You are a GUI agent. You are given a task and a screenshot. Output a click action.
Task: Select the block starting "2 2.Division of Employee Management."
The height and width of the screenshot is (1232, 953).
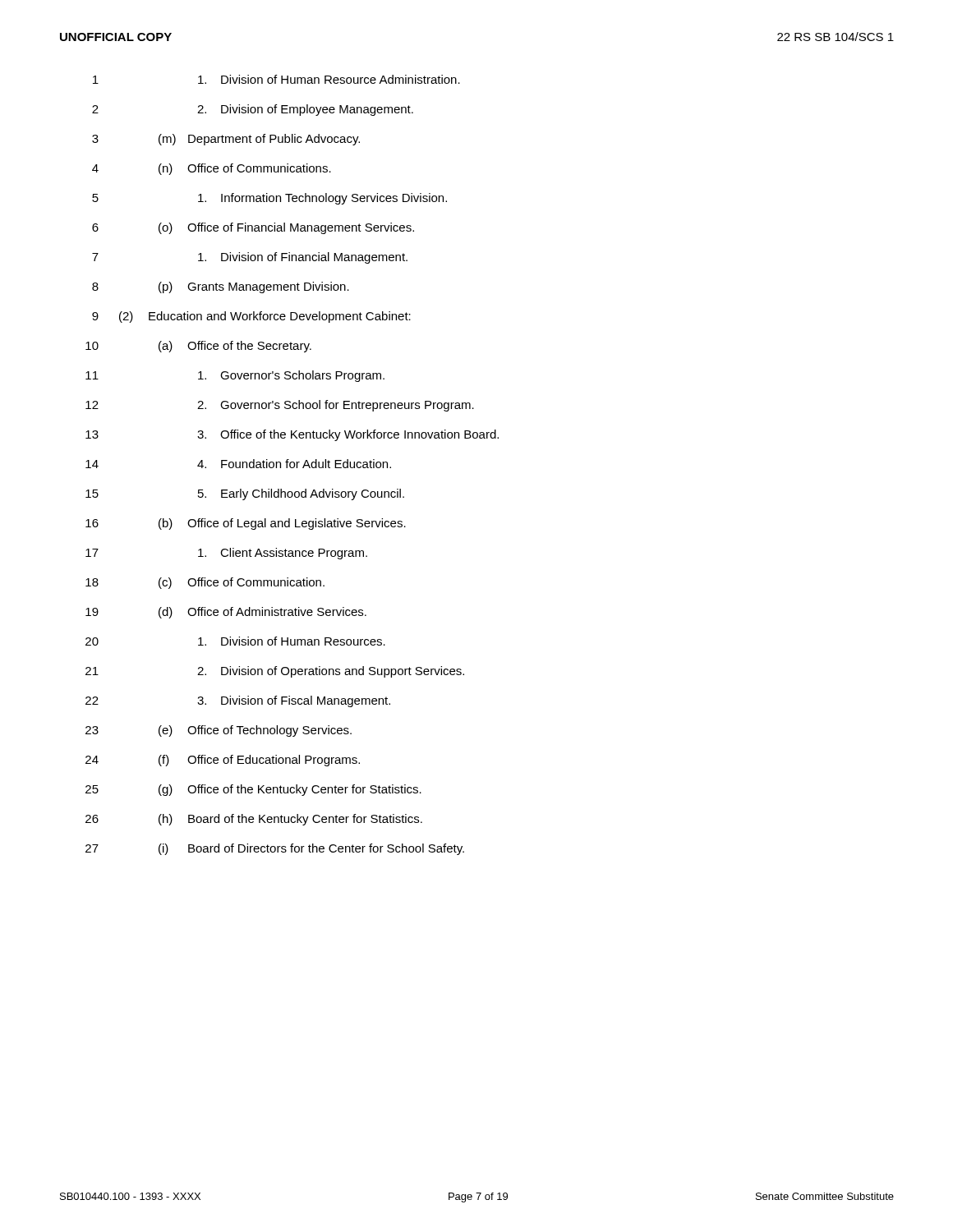(x=237, y=109)
